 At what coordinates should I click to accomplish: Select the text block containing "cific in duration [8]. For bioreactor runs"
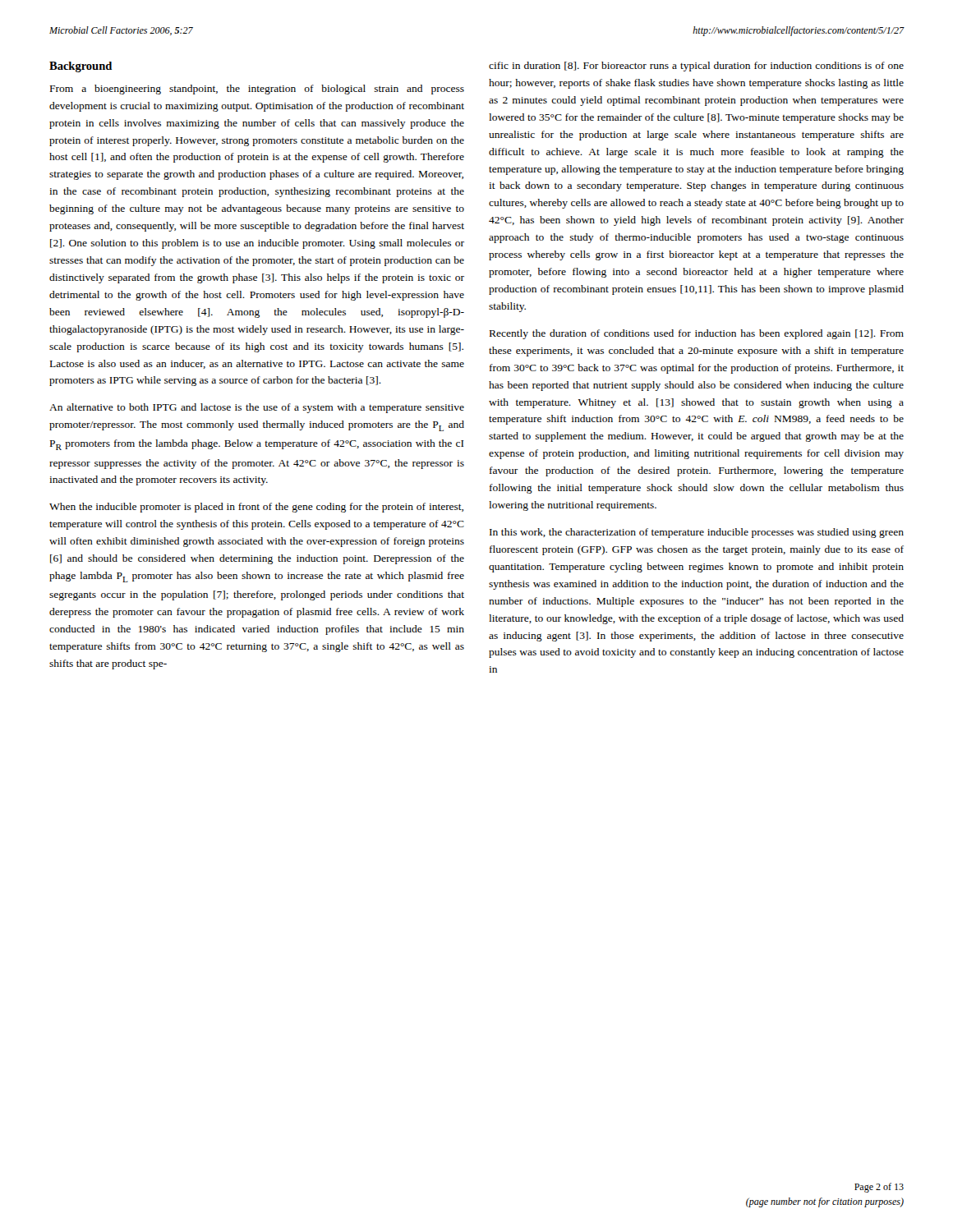tap(696, 186)
